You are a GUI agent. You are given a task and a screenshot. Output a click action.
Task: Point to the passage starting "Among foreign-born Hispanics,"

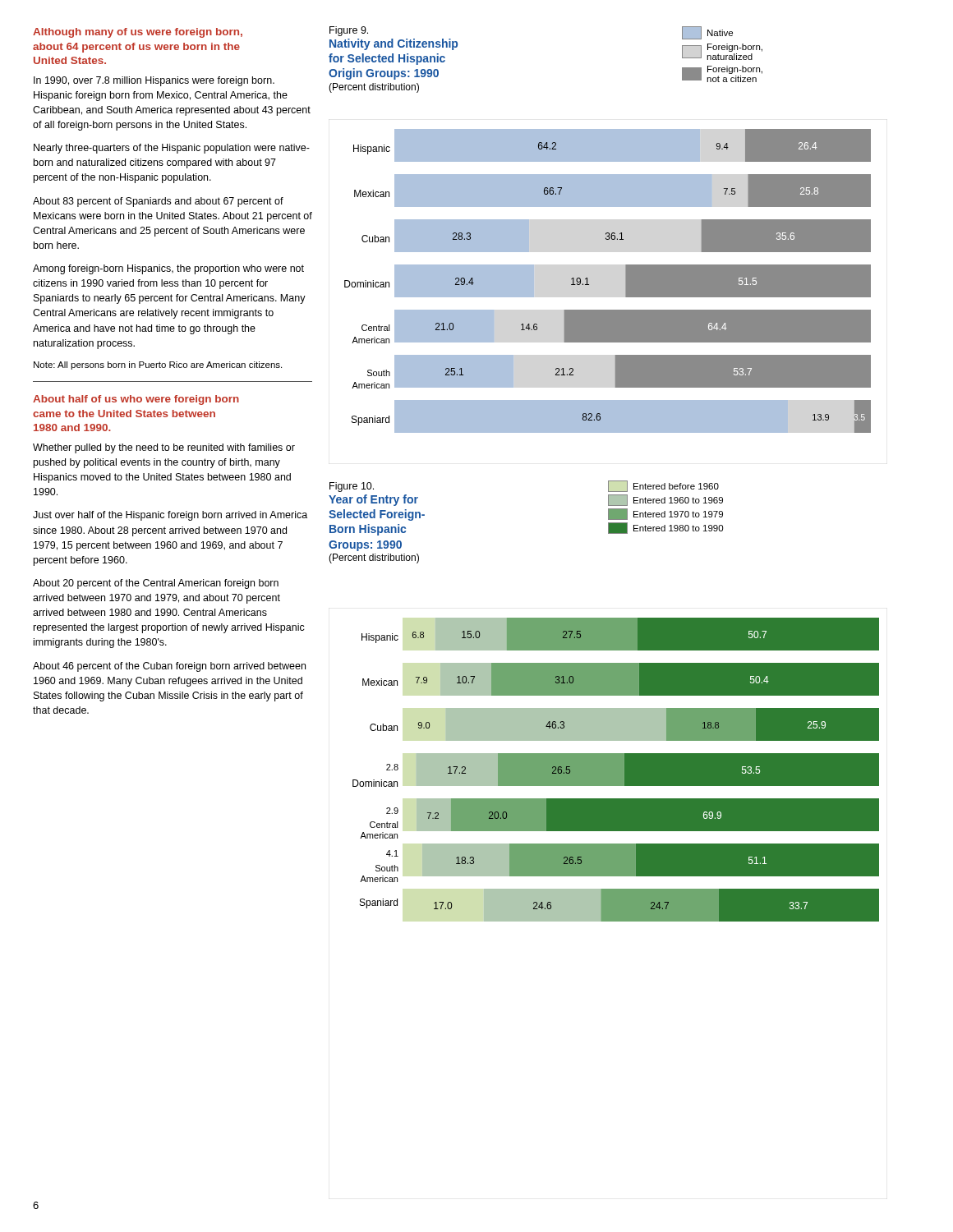point(169,306)
